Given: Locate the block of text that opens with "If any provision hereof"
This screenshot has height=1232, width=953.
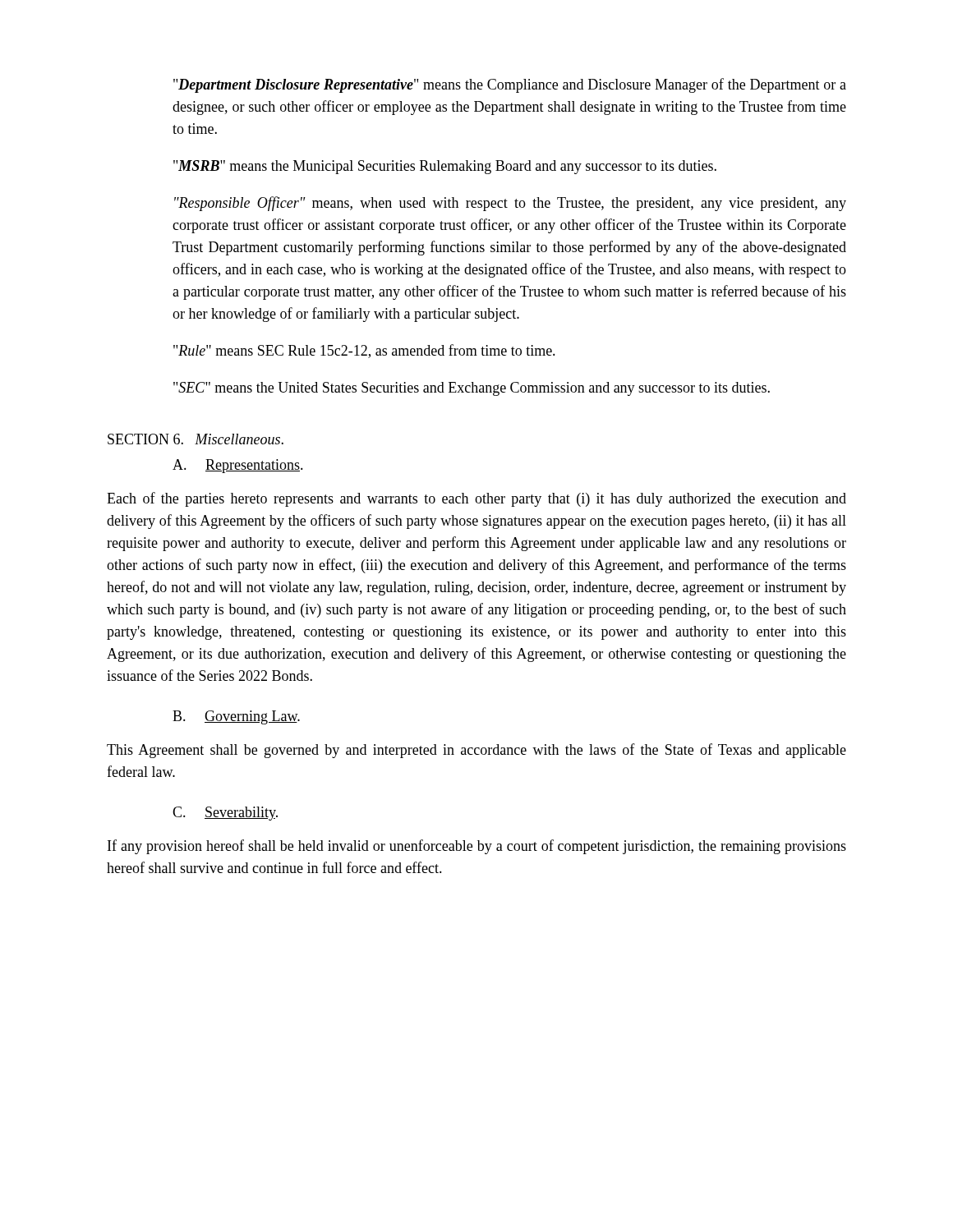Looking at the screenshot, I should (476, 857).
